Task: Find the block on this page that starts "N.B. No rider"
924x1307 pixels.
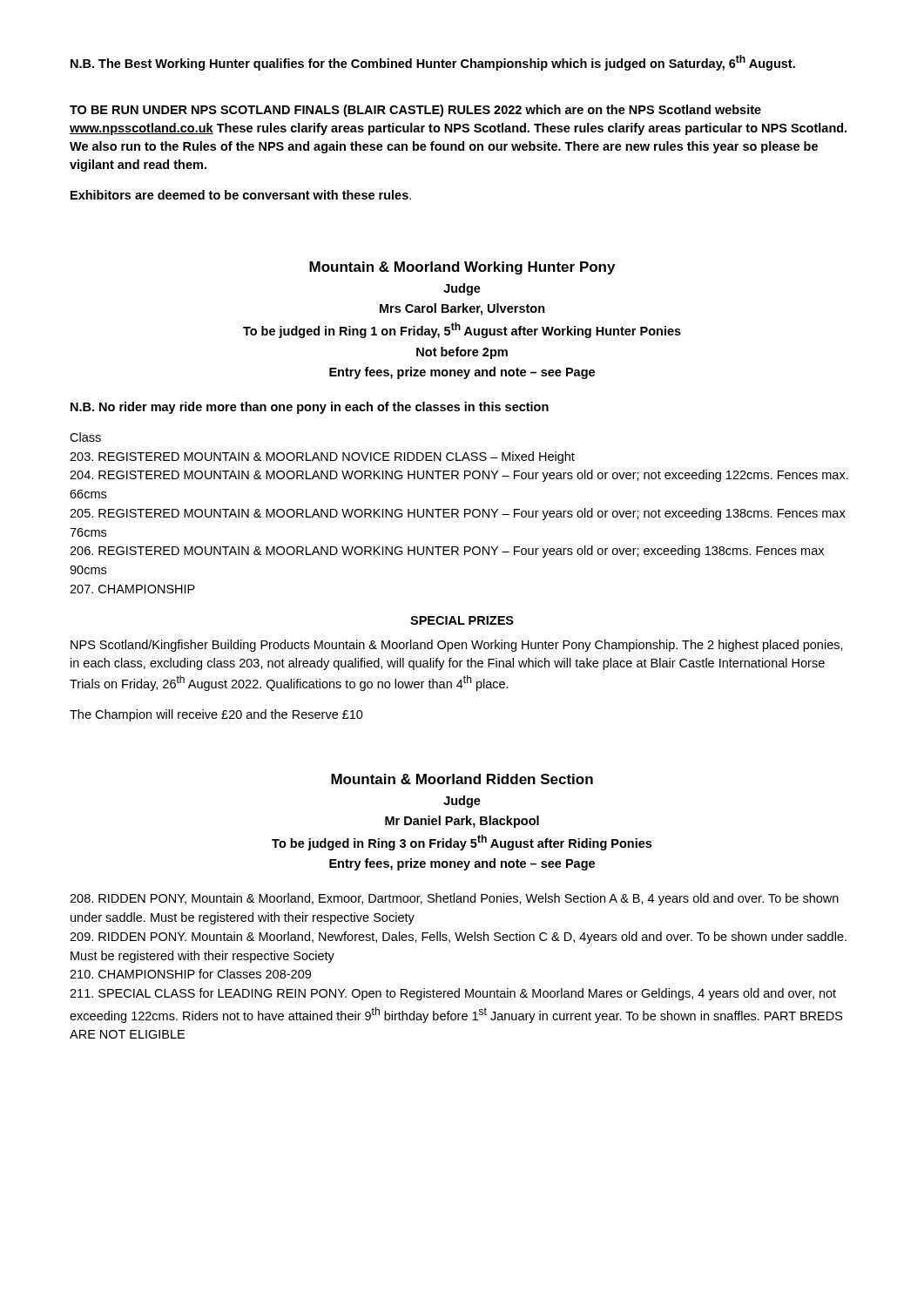Action: pos(309,407)
